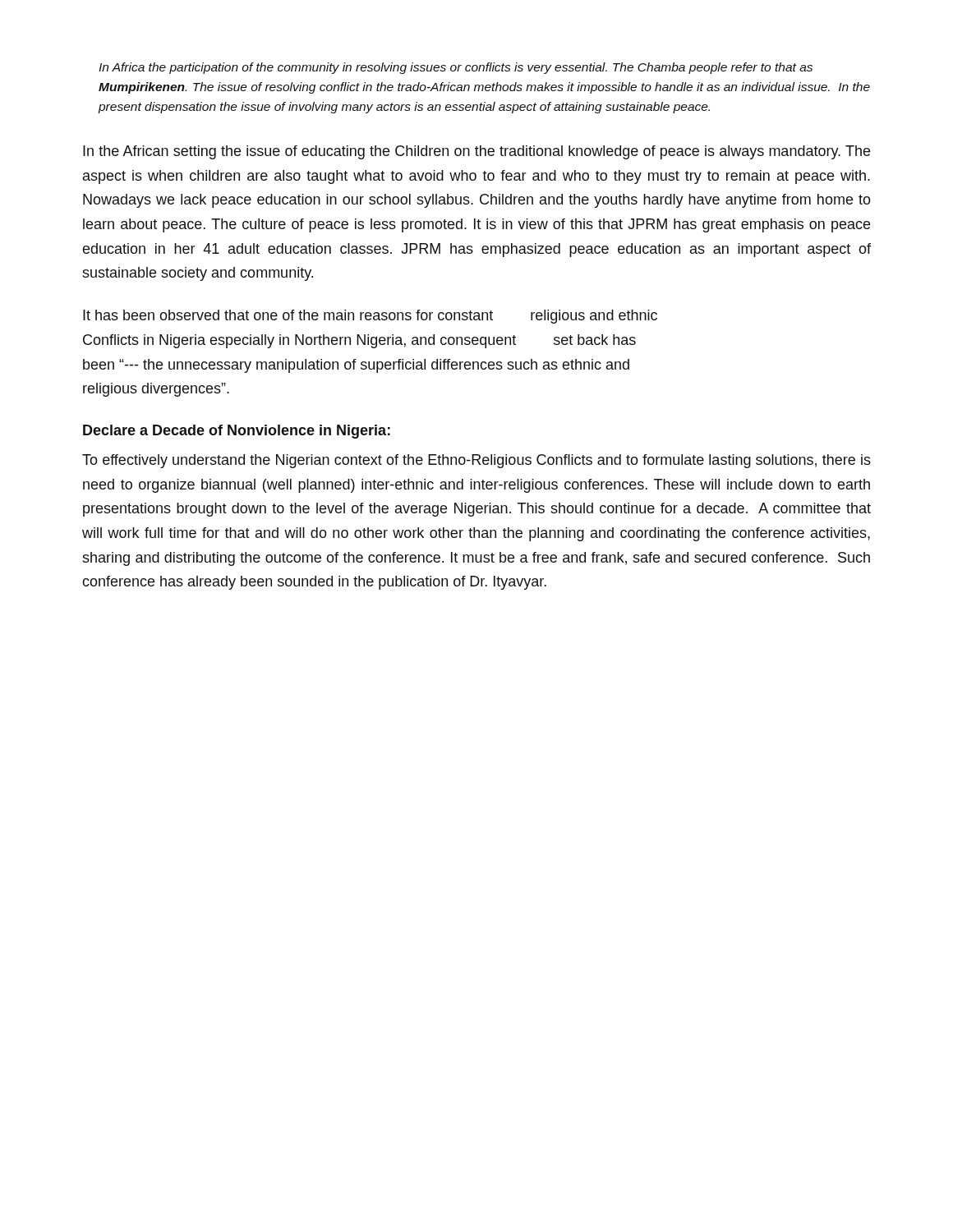This screenshot has height=1232, width=953.
Task: Select the passage starting "Declare a Decade of"
Action: (x=237, y=432)
